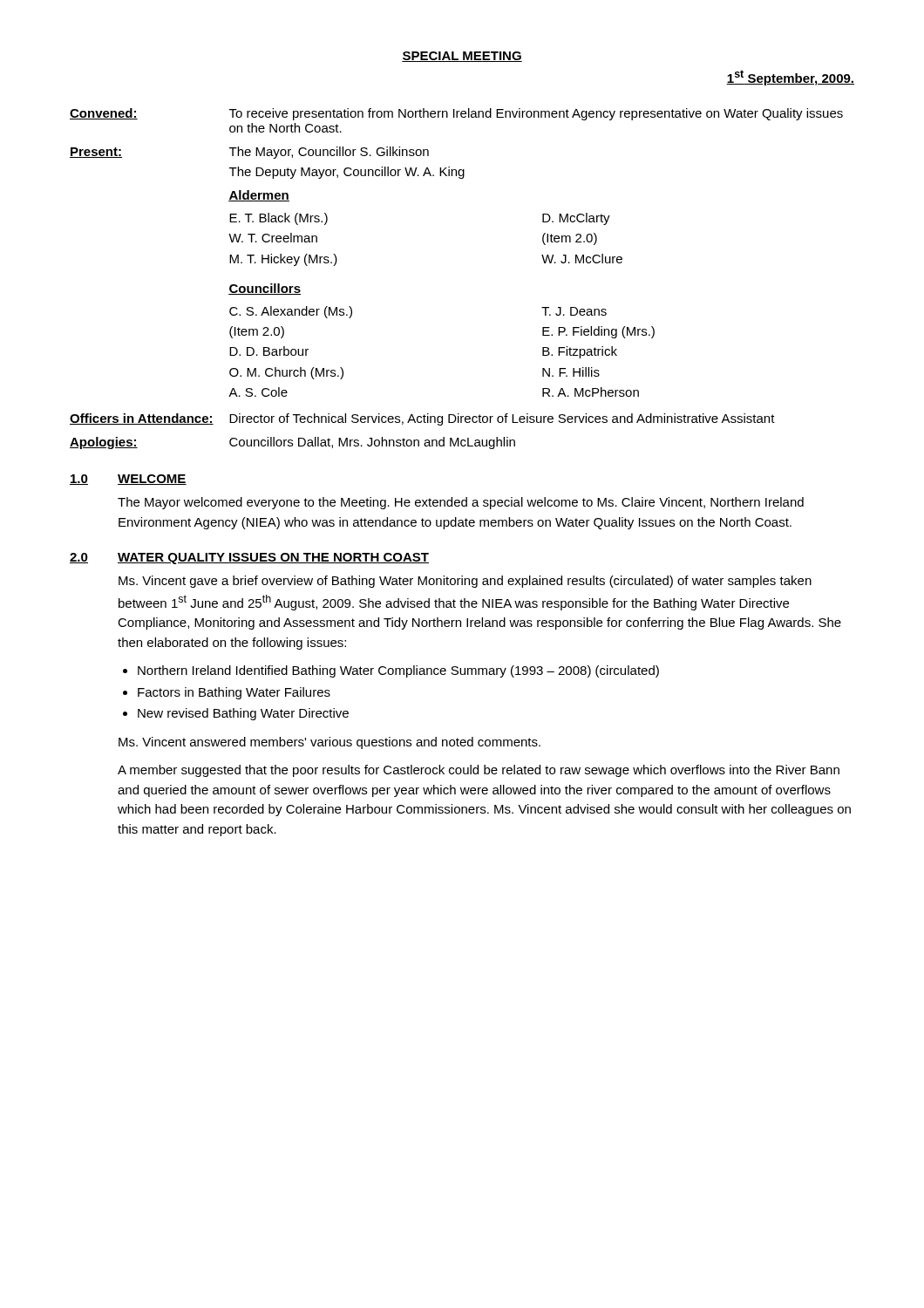Point to the section header beginning "WATER QUALITY ISSUES ON"
Image resolution: width=924 pixels, height=1308 pixels.
(x=273, y=557)
